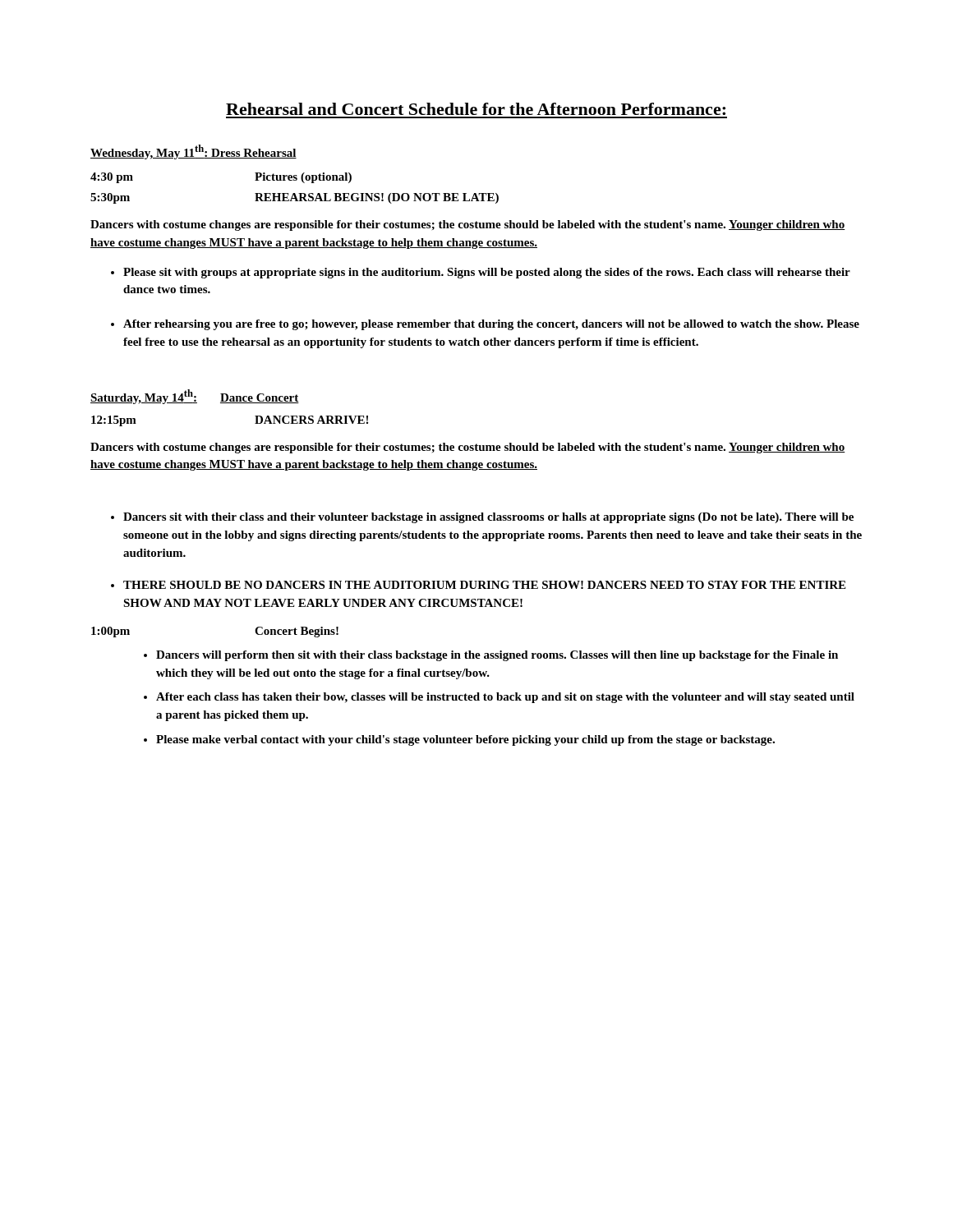
Task: Find the text with the text "4:30 pm Pictures (optional)"
Action: coord(106,178)
